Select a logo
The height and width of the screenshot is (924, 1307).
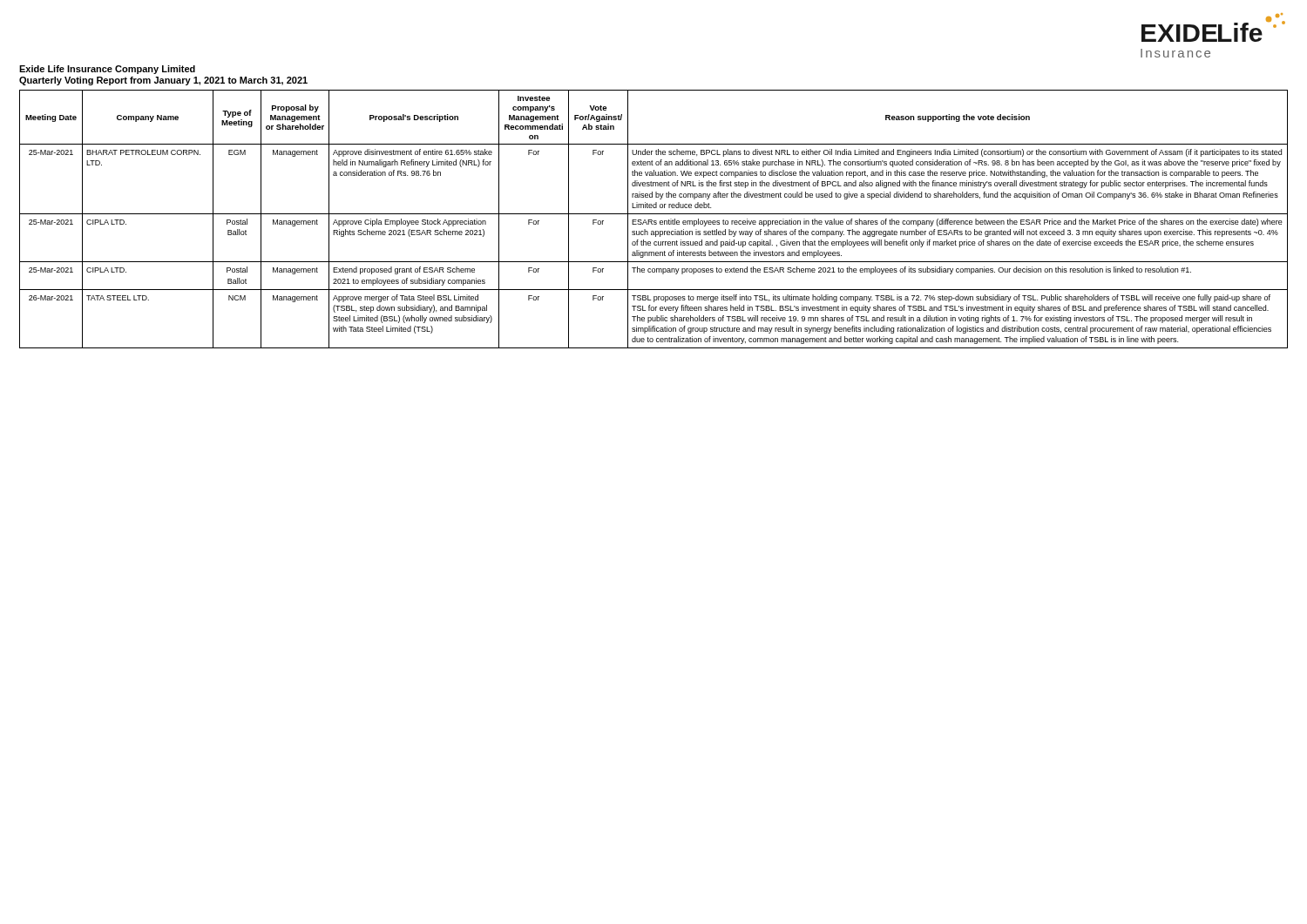point(1214,37)
